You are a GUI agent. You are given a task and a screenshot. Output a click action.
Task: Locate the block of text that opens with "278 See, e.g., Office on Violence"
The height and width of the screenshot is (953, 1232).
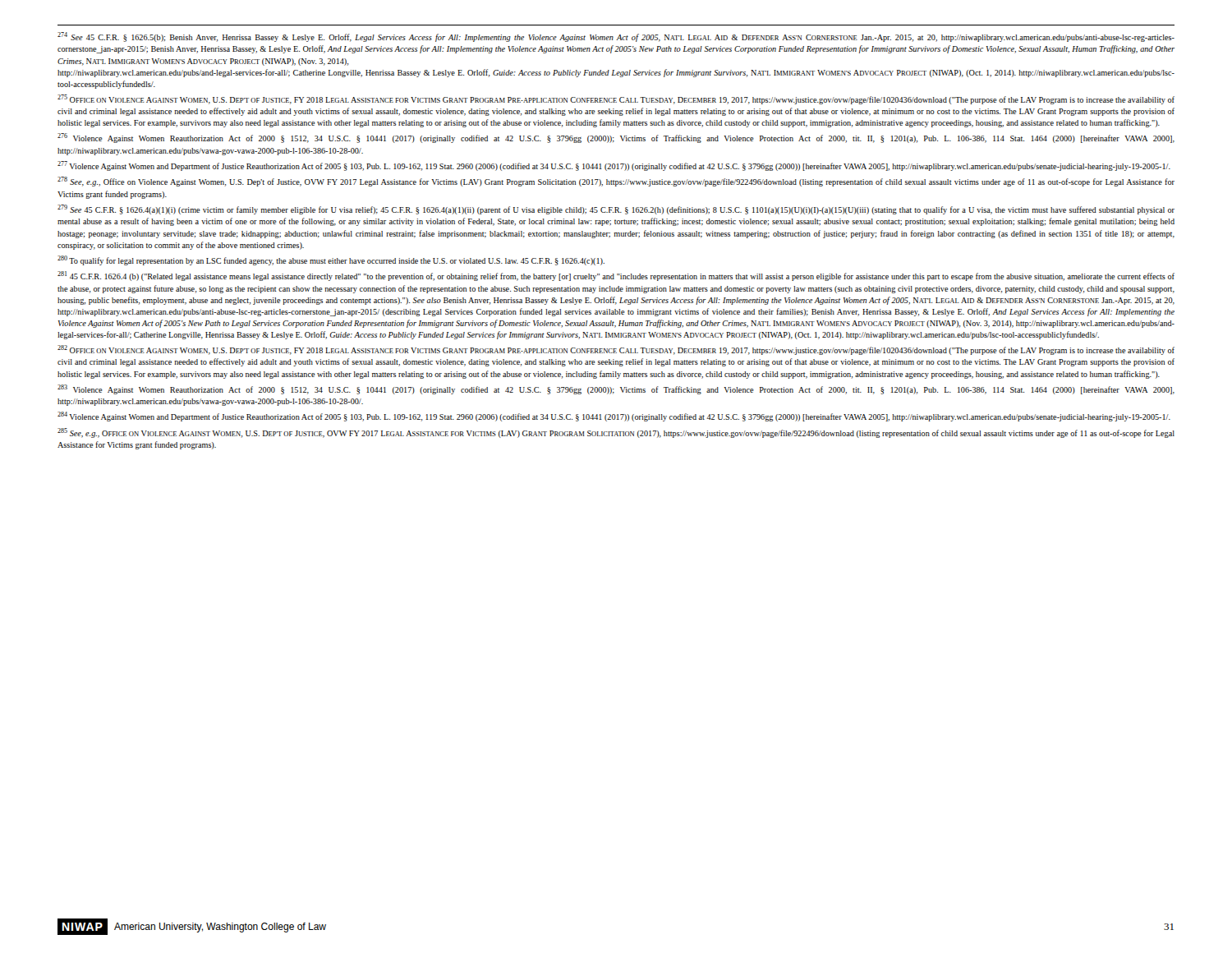click(616, 188)
